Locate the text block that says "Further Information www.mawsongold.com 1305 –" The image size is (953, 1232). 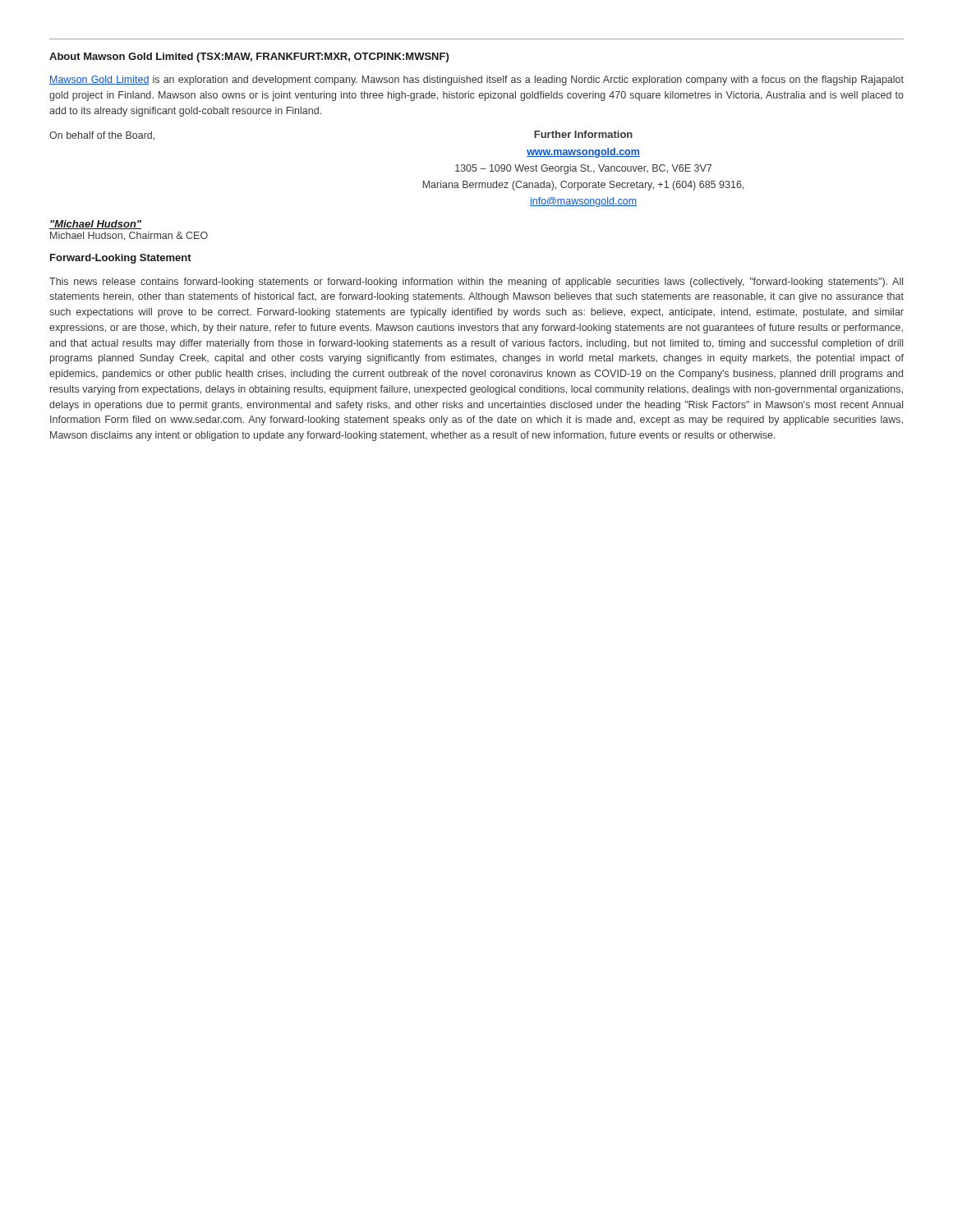(583, 168)
